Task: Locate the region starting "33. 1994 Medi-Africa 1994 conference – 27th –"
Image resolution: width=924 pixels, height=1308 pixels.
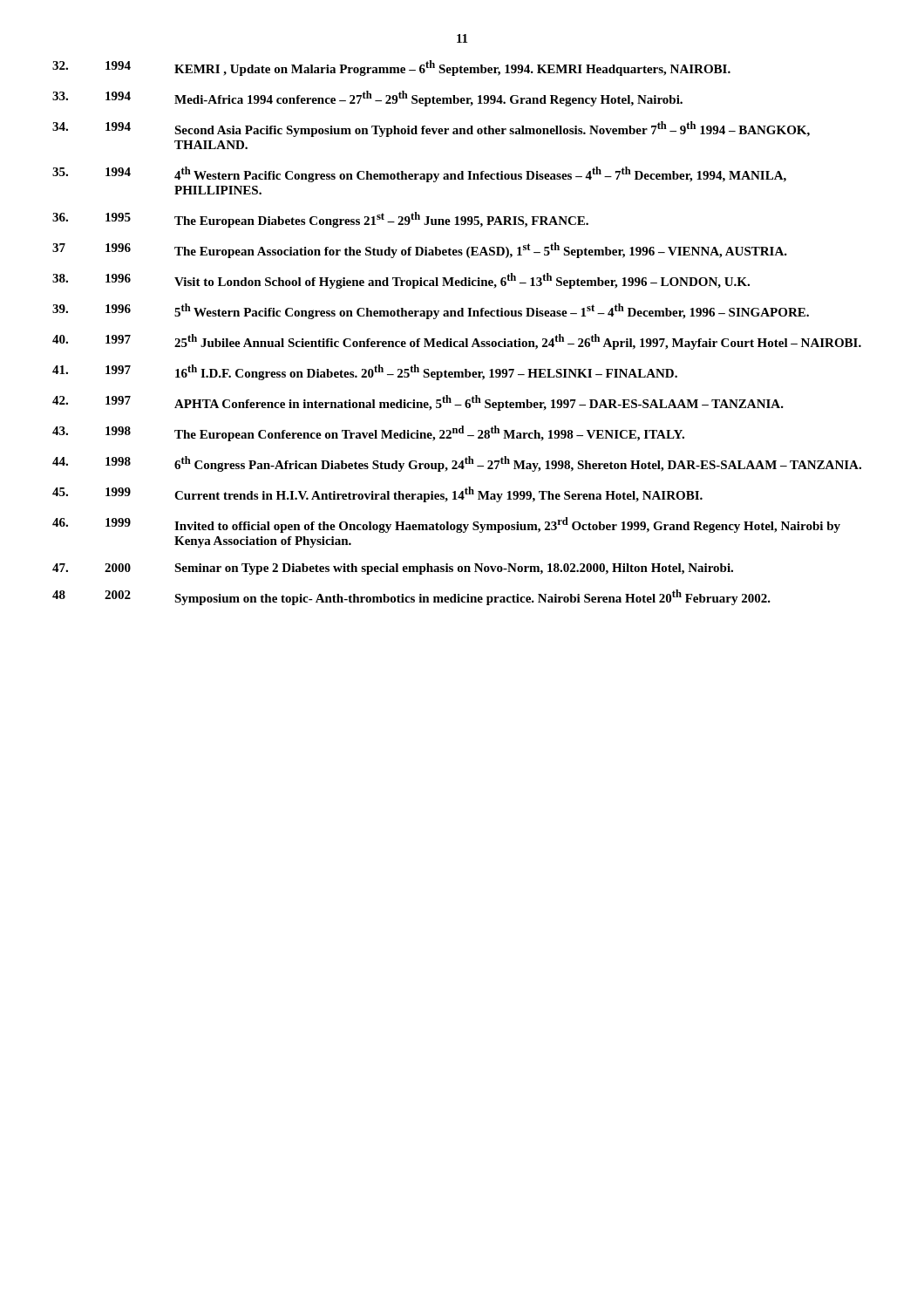Action: [462, 98]
